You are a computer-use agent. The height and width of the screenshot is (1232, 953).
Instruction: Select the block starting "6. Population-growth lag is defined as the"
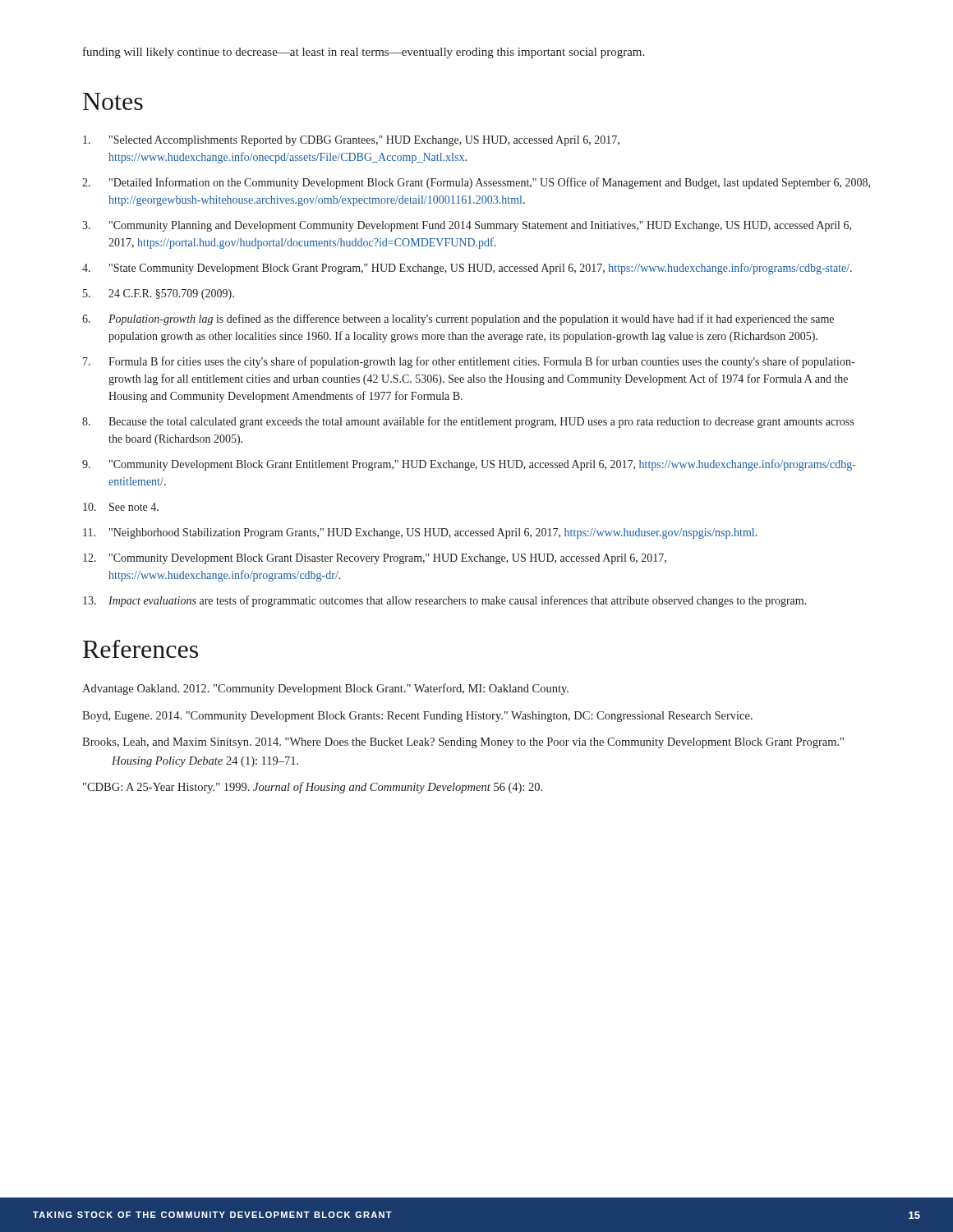476,328
